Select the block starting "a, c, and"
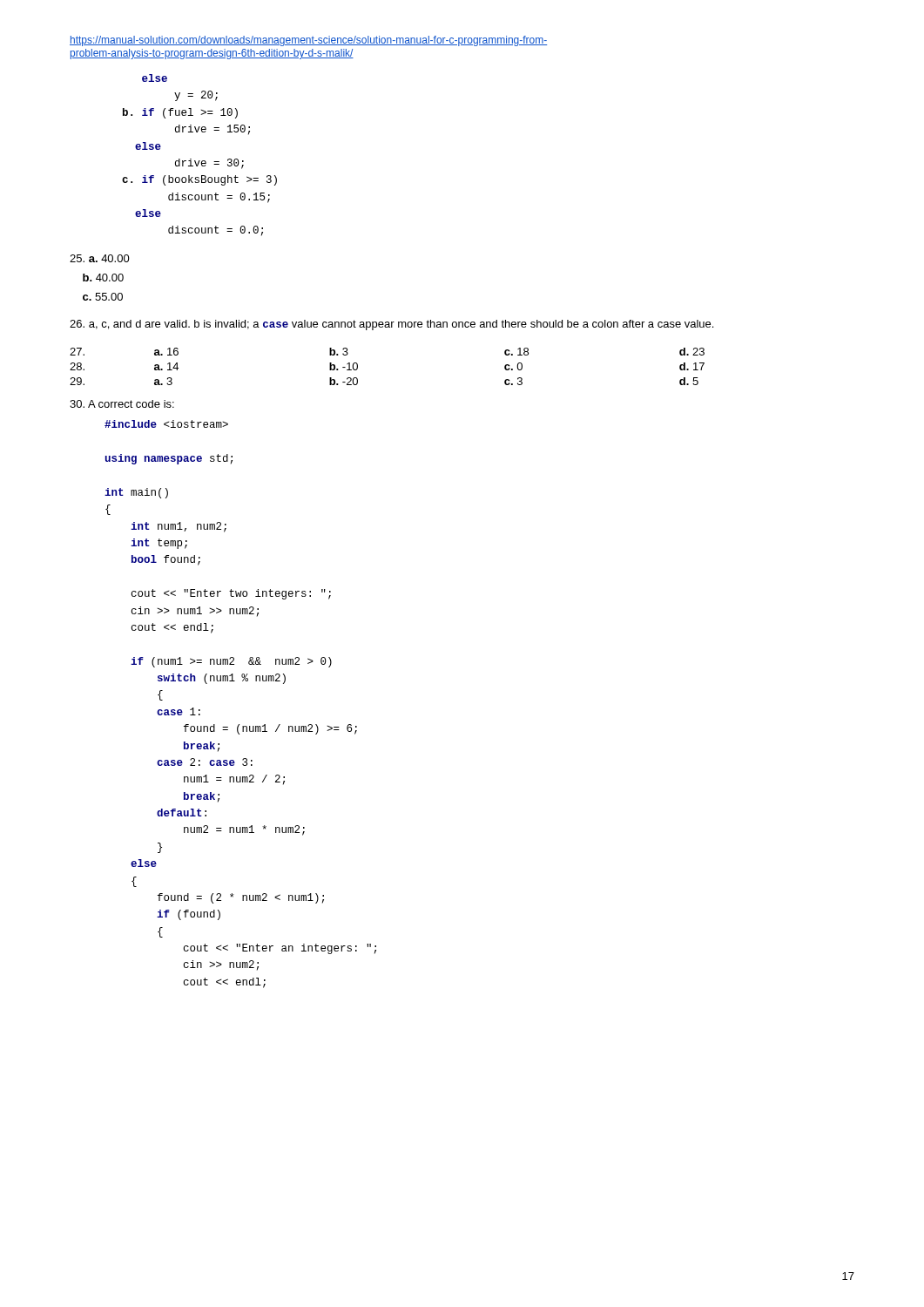This screenshot has height=1307, width=924. click(392, 324)
